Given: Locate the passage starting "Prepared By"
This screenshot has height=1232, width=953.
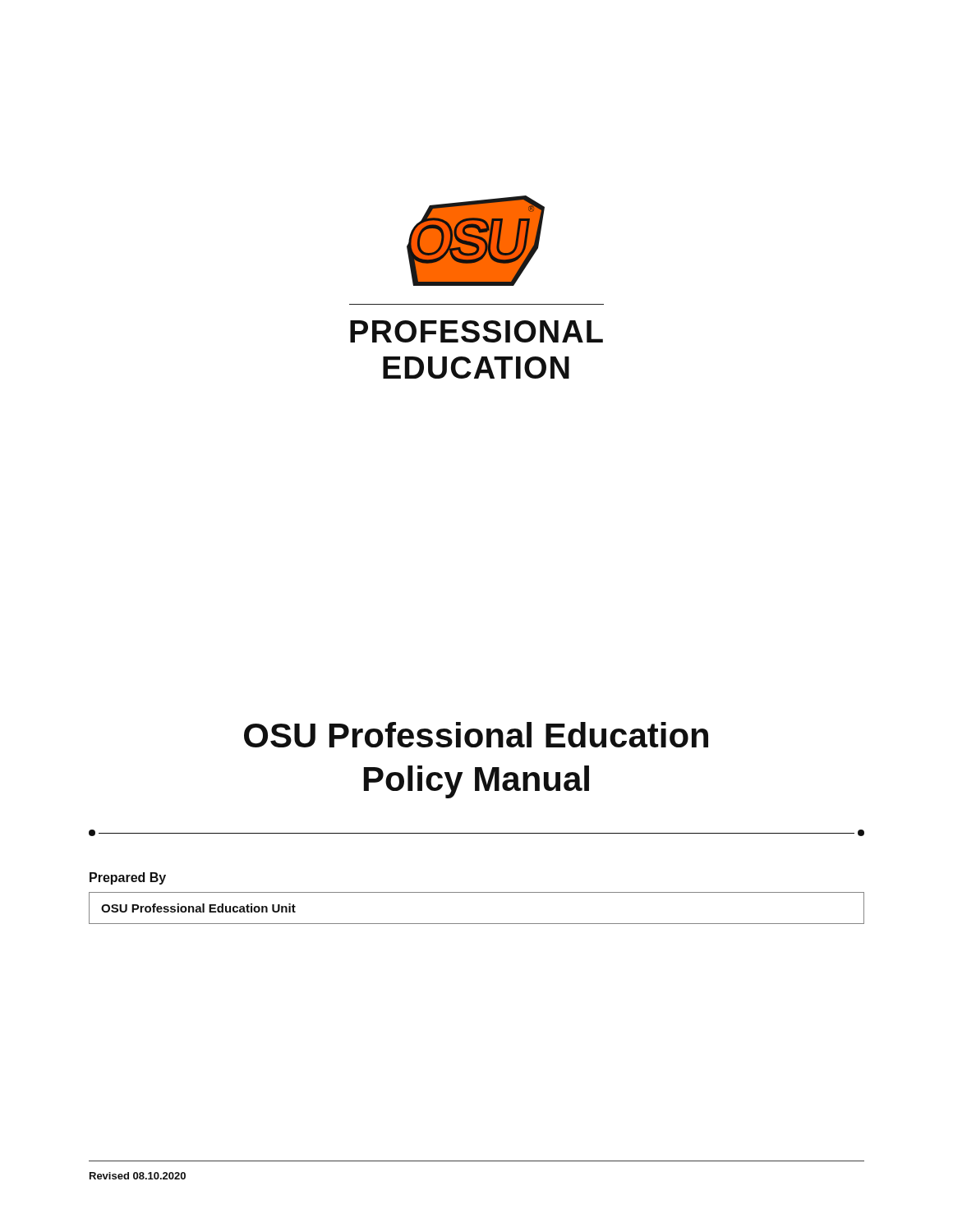Looking at the screenshot, I should [x=127, y=878].
